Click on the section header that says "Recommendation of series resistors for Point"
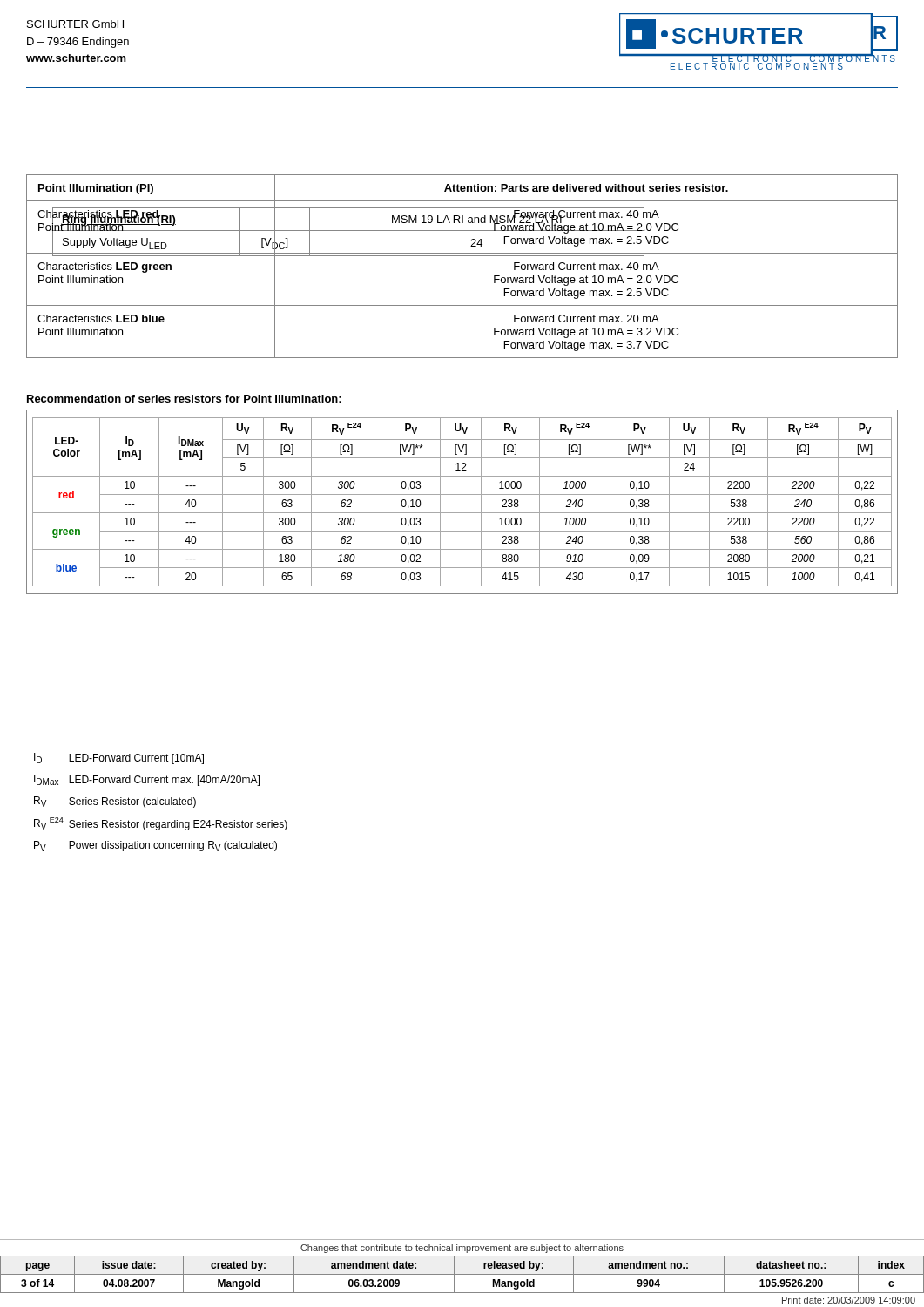The image size is (924, 1307). 184,399
